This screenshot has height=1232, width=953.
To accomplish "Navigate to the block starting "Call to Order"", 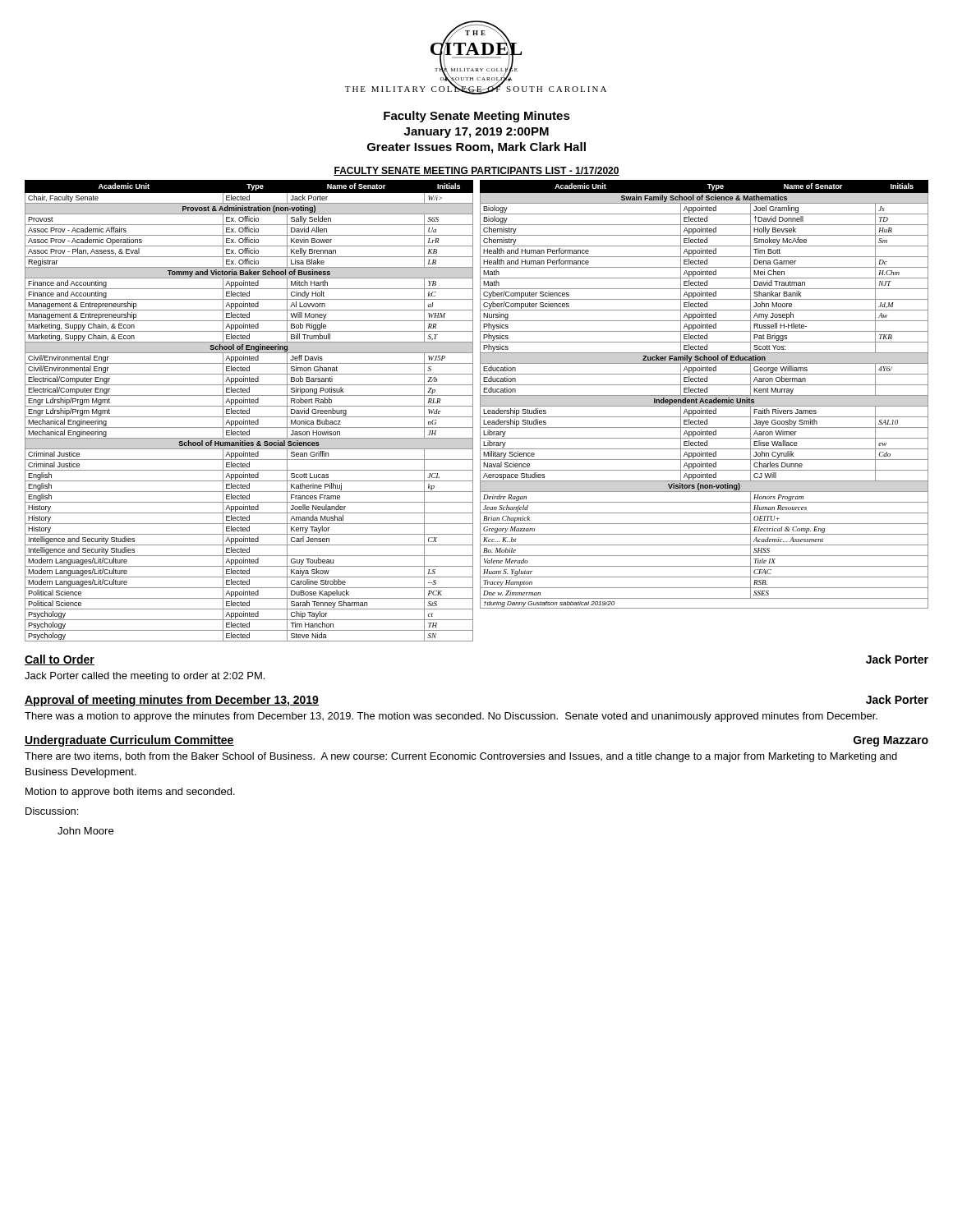I will click(x=60, y=660).
